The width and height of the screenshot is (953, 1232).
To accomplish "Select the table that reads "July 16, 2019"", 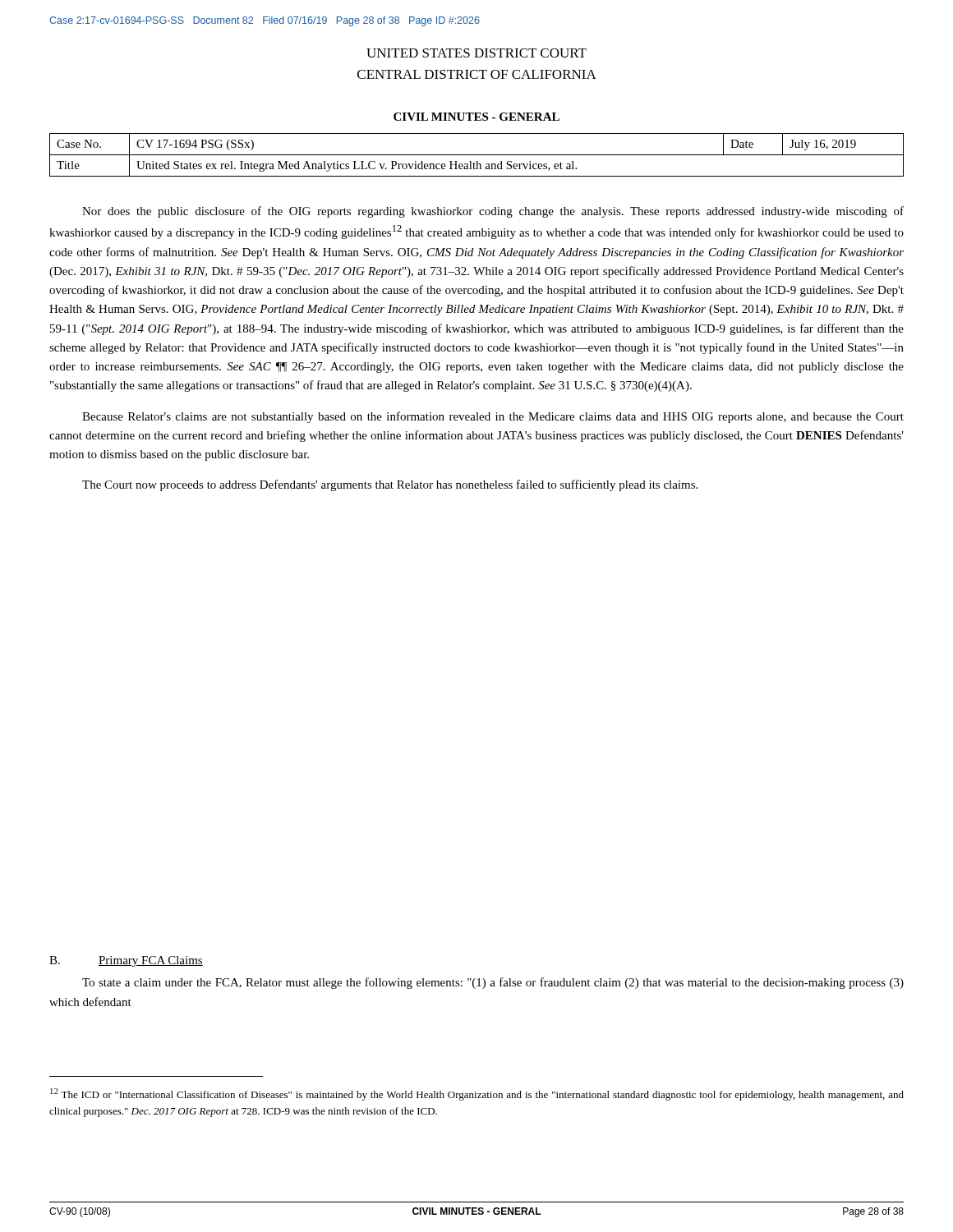I will point(476,155).
